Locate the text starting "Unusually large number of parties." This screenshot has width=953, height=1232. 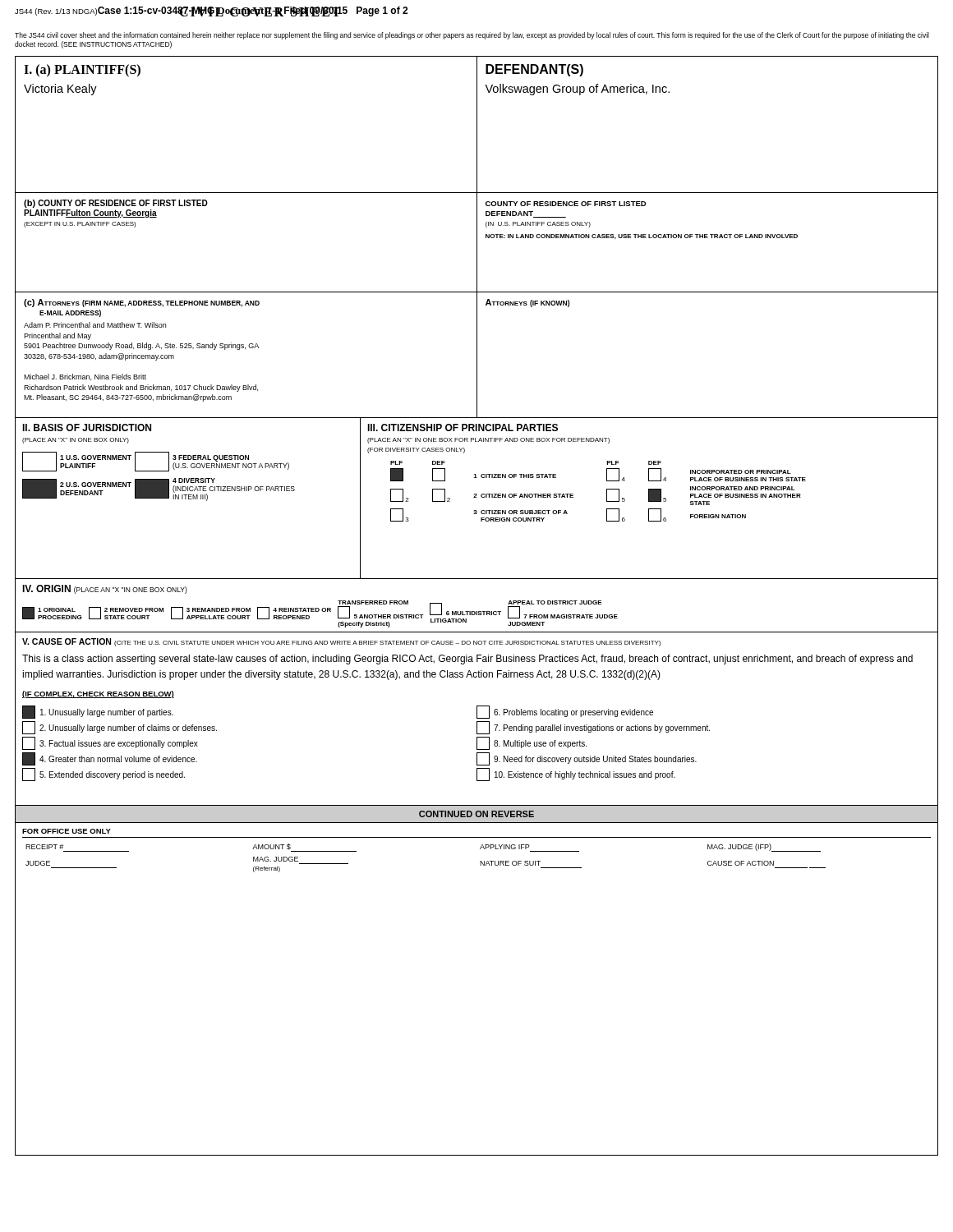[98, 712]
